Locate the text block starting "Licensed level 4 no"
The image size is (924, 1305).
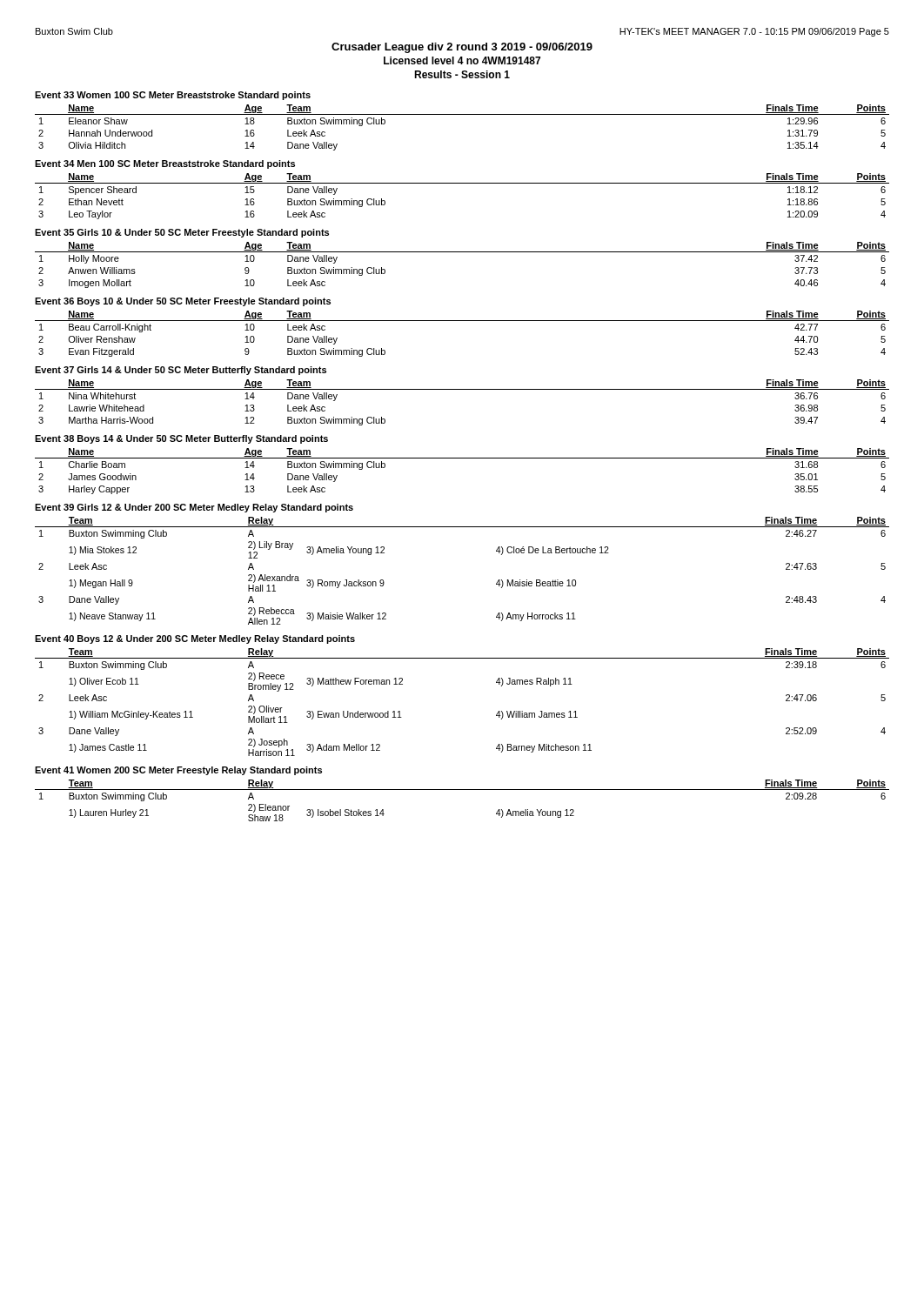pyautogui.click(x=462, y=61)
